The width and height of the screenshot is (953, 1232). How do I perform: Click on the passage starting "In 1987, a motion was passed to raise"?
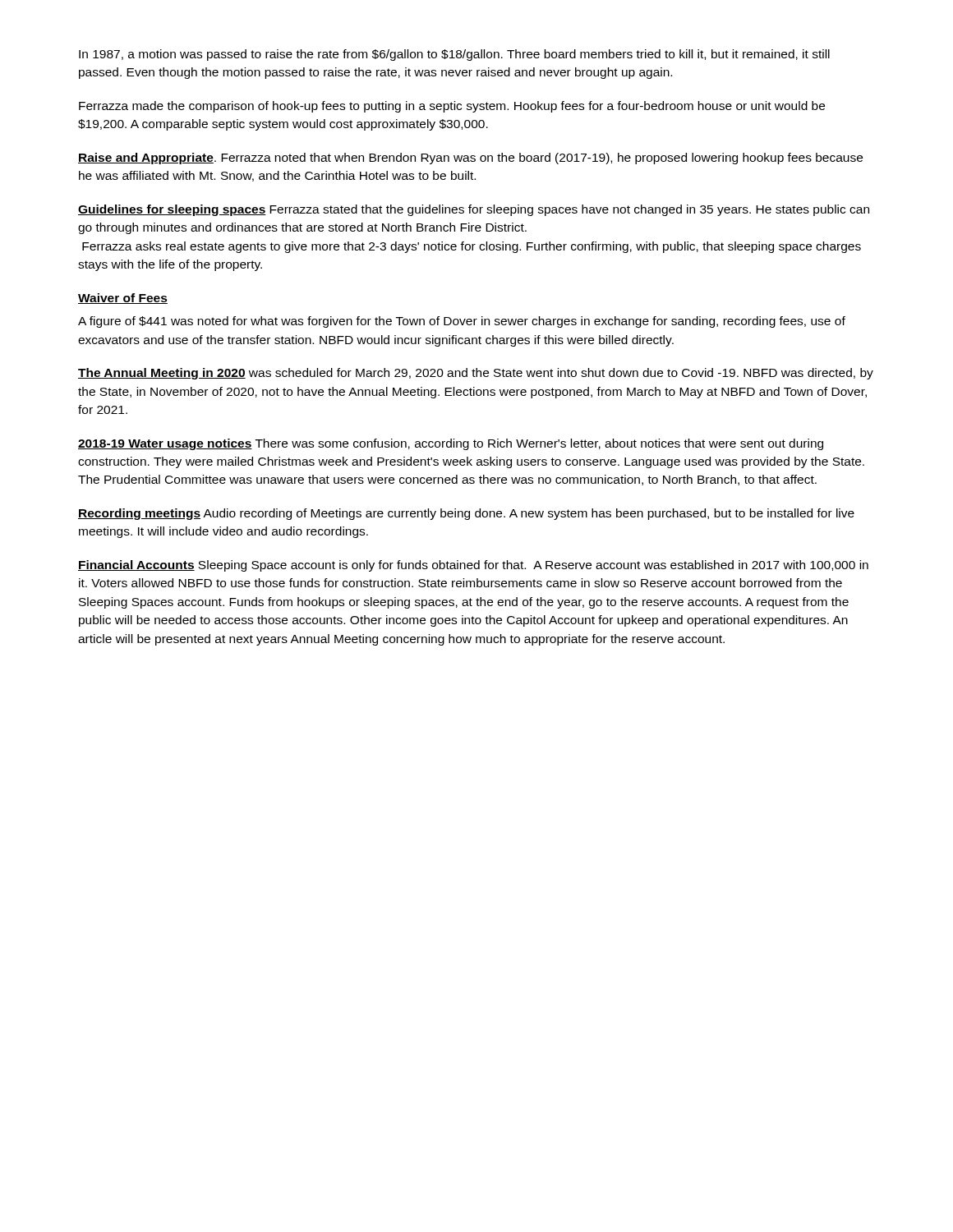454,63
